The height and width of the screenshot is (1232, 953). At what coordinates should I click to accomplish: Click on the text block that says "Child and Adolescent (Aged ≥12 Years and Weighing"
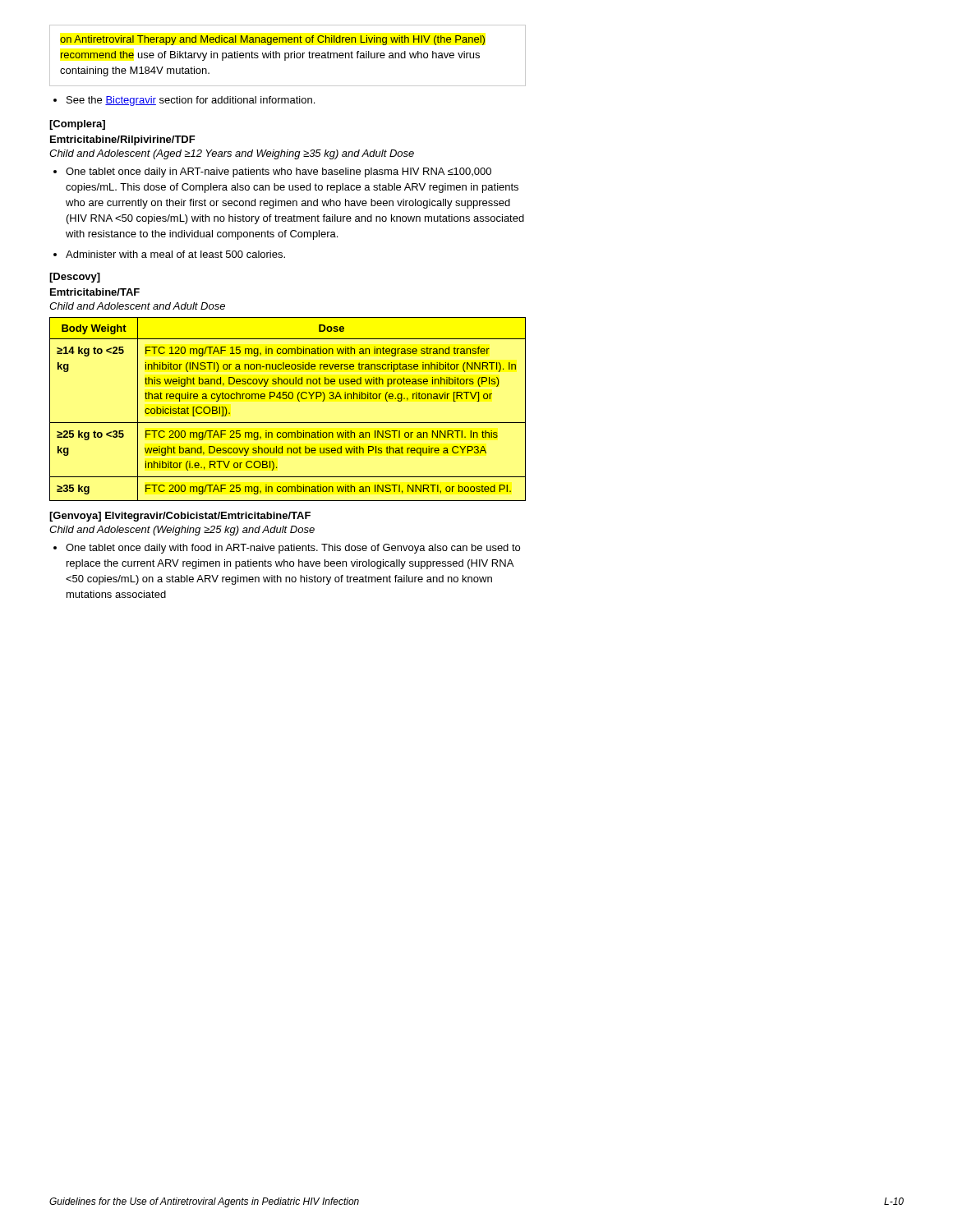click(232, 154)
